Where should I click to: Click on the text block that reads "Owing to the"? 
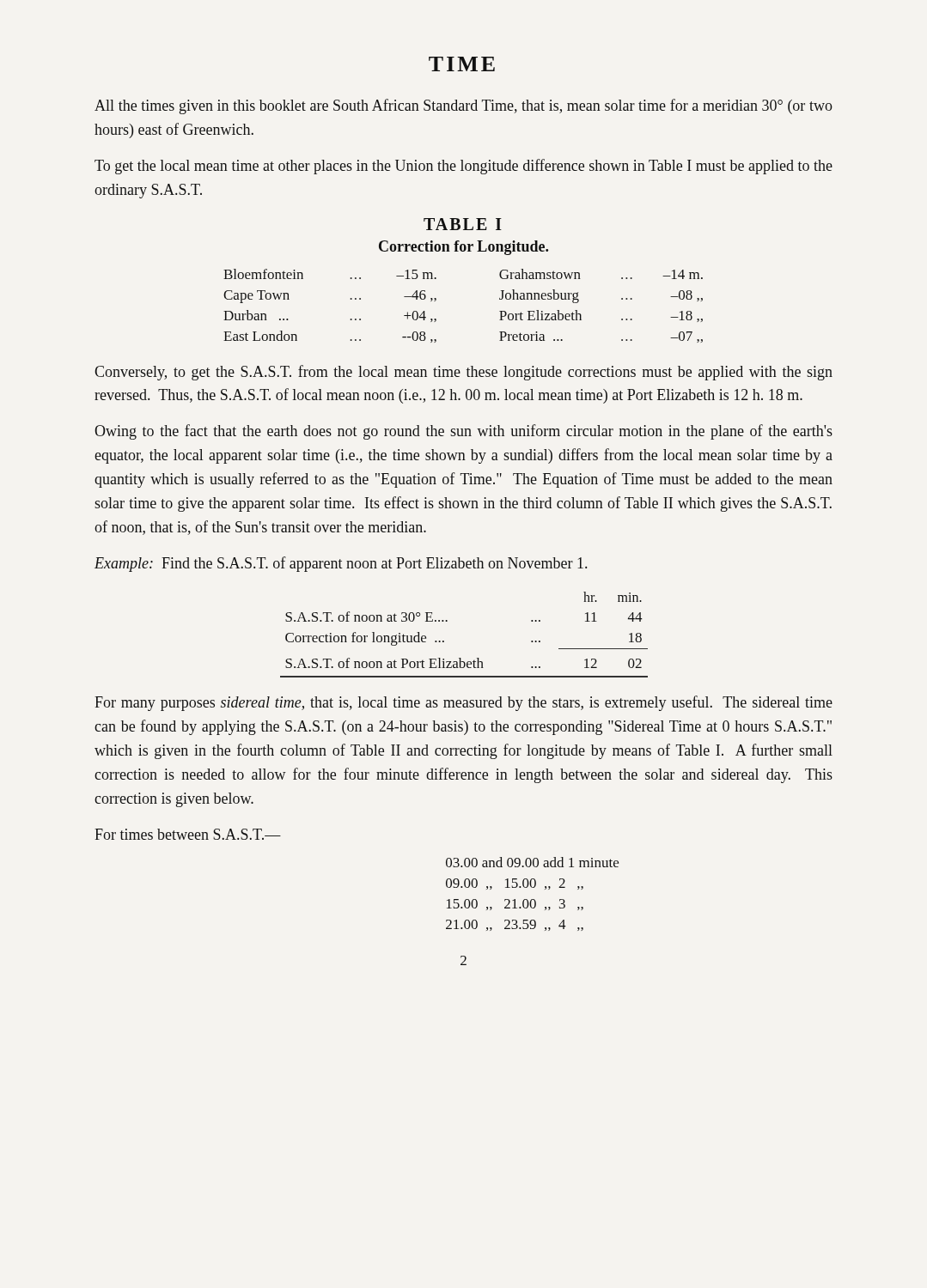coord(464,480)
